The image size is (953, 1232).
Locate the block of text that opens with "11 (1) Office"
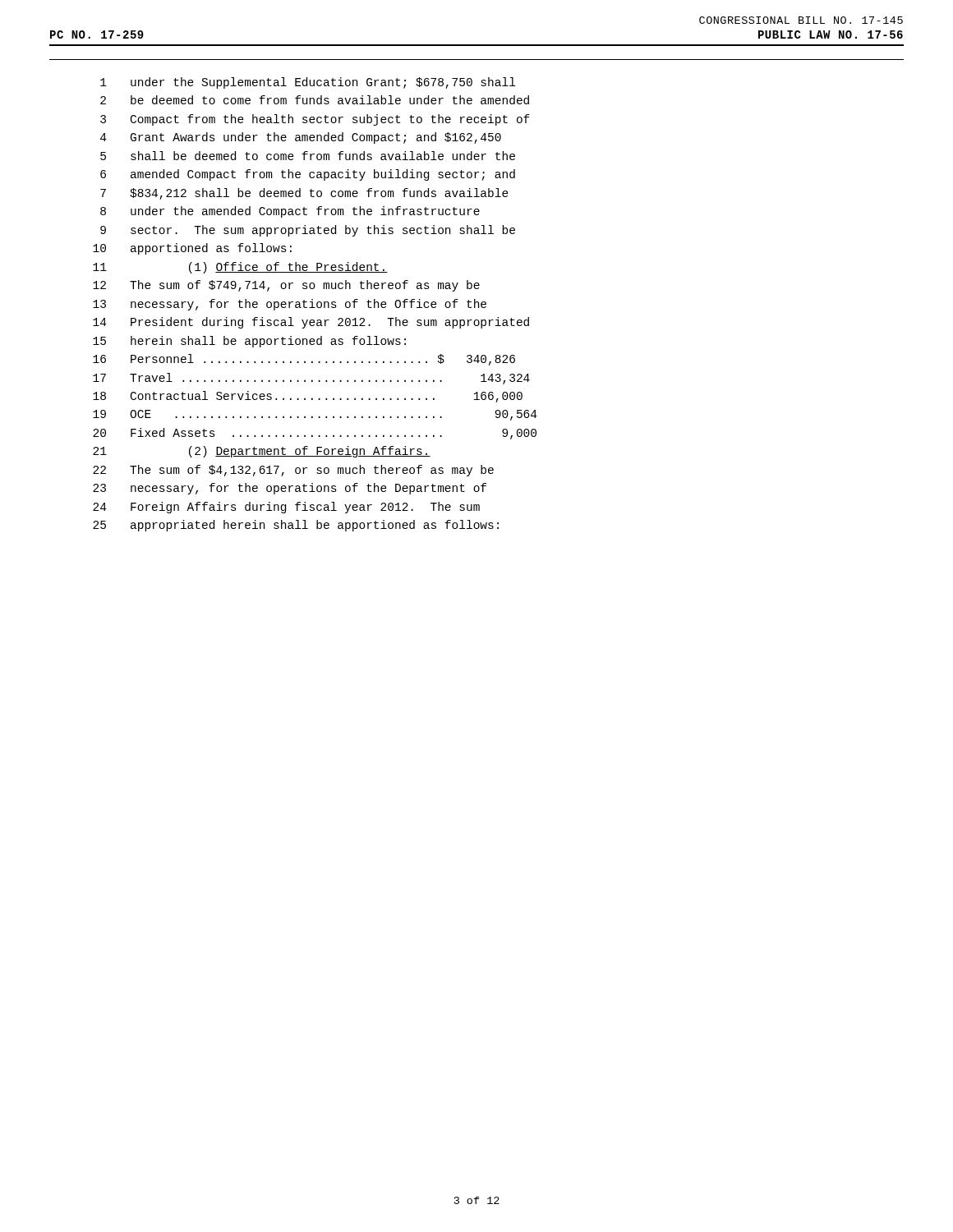point(240,268)
